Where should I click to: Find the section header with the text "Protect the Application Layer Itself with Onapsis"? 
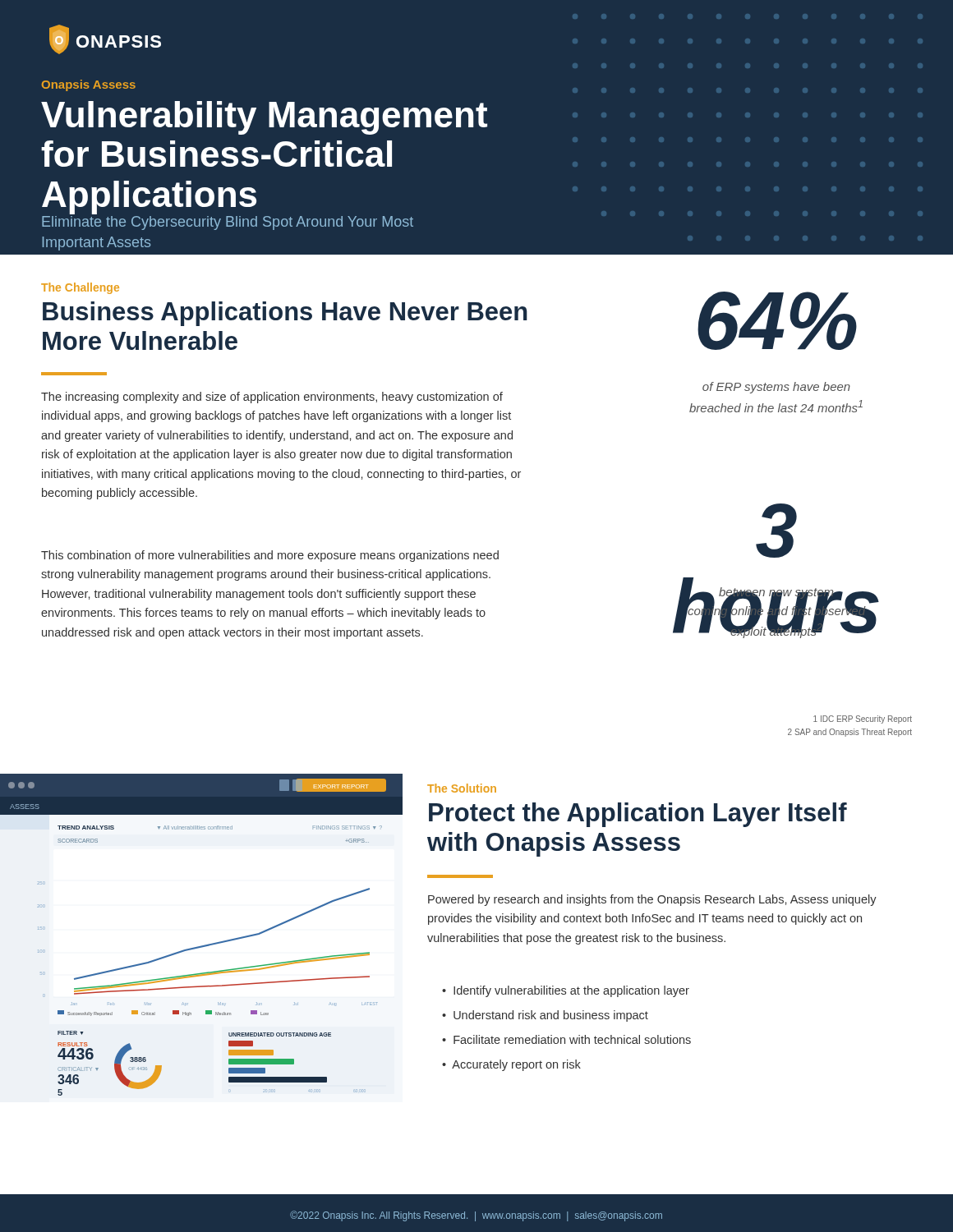(x=637, y=827)
